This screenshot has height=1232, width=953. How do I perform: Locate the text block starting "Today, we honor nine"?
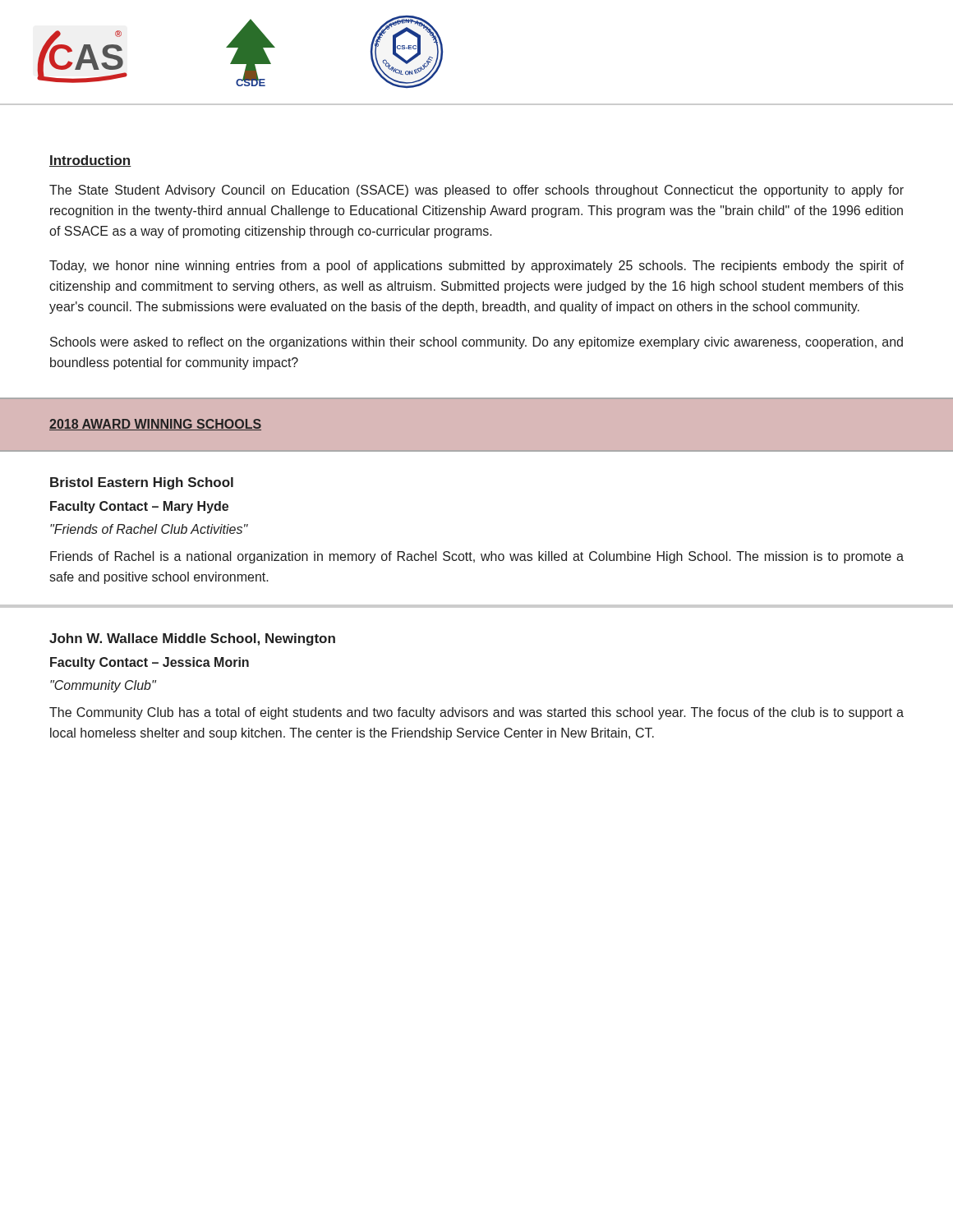[x=476, y=286]
